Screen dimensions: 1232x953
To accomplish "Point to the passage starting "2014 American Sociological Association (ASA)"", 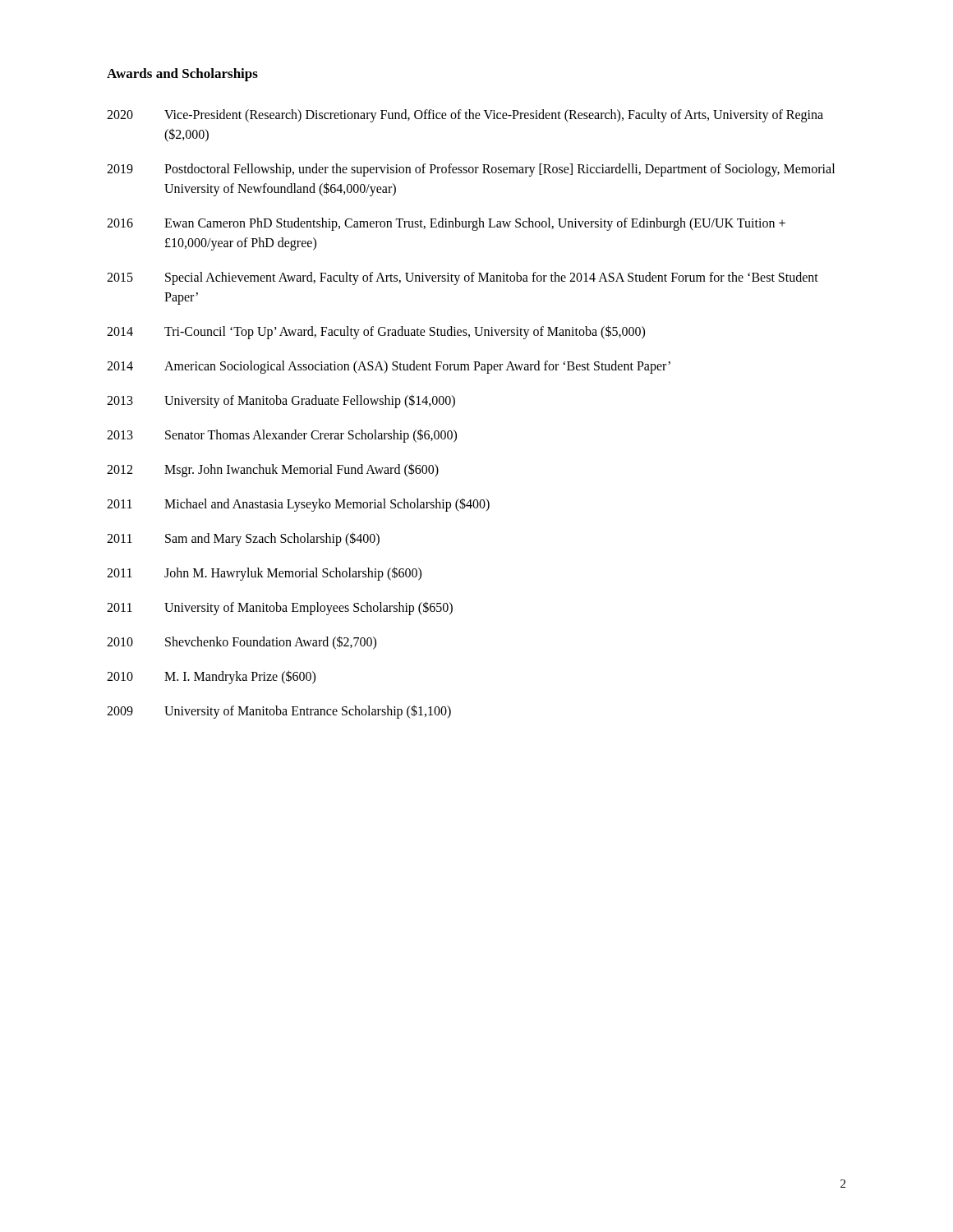I will (476, 366).
